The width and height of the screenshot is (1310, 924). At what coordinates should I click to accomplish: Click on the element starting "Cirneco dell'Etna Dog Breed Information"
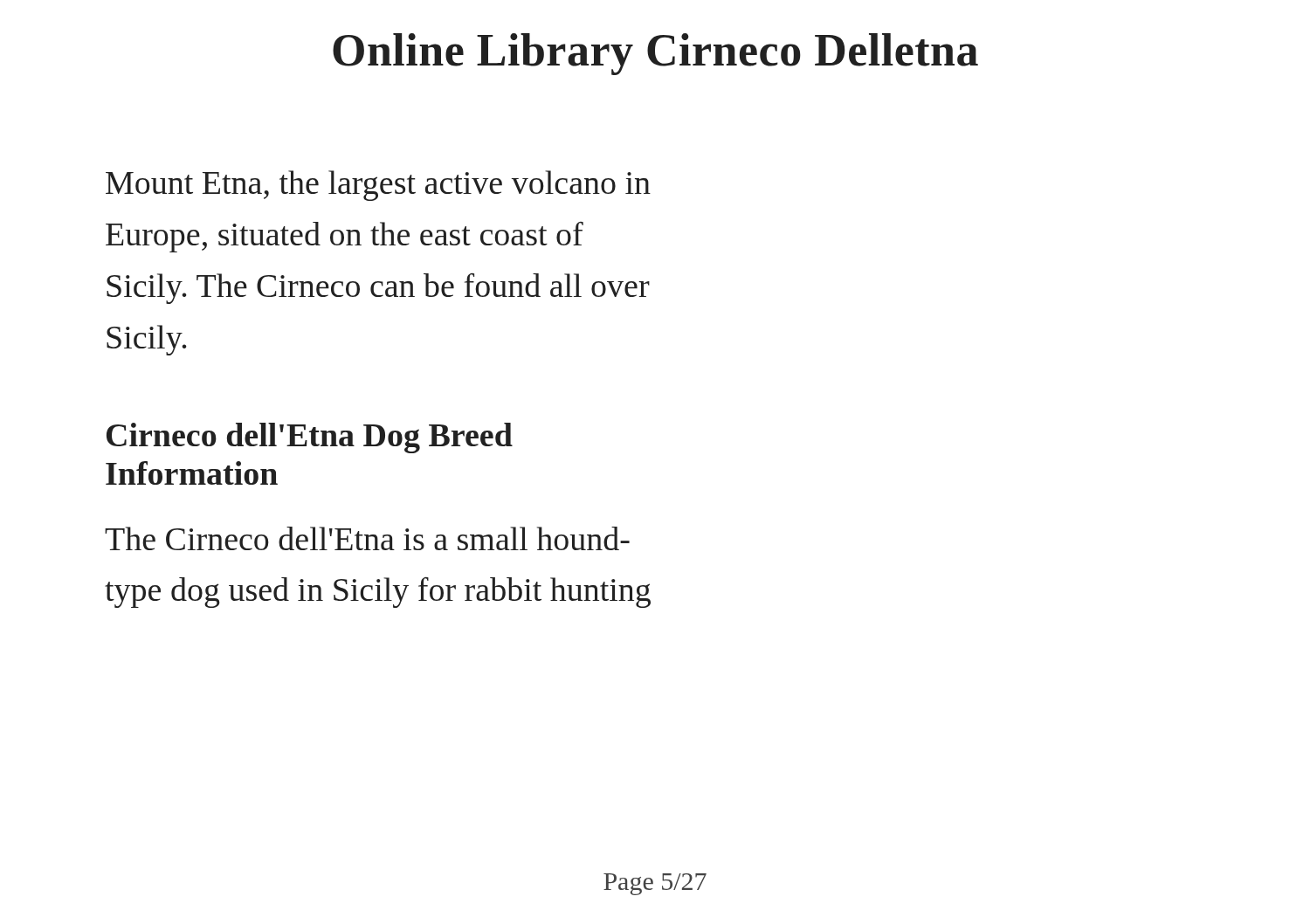pos(309,454)
